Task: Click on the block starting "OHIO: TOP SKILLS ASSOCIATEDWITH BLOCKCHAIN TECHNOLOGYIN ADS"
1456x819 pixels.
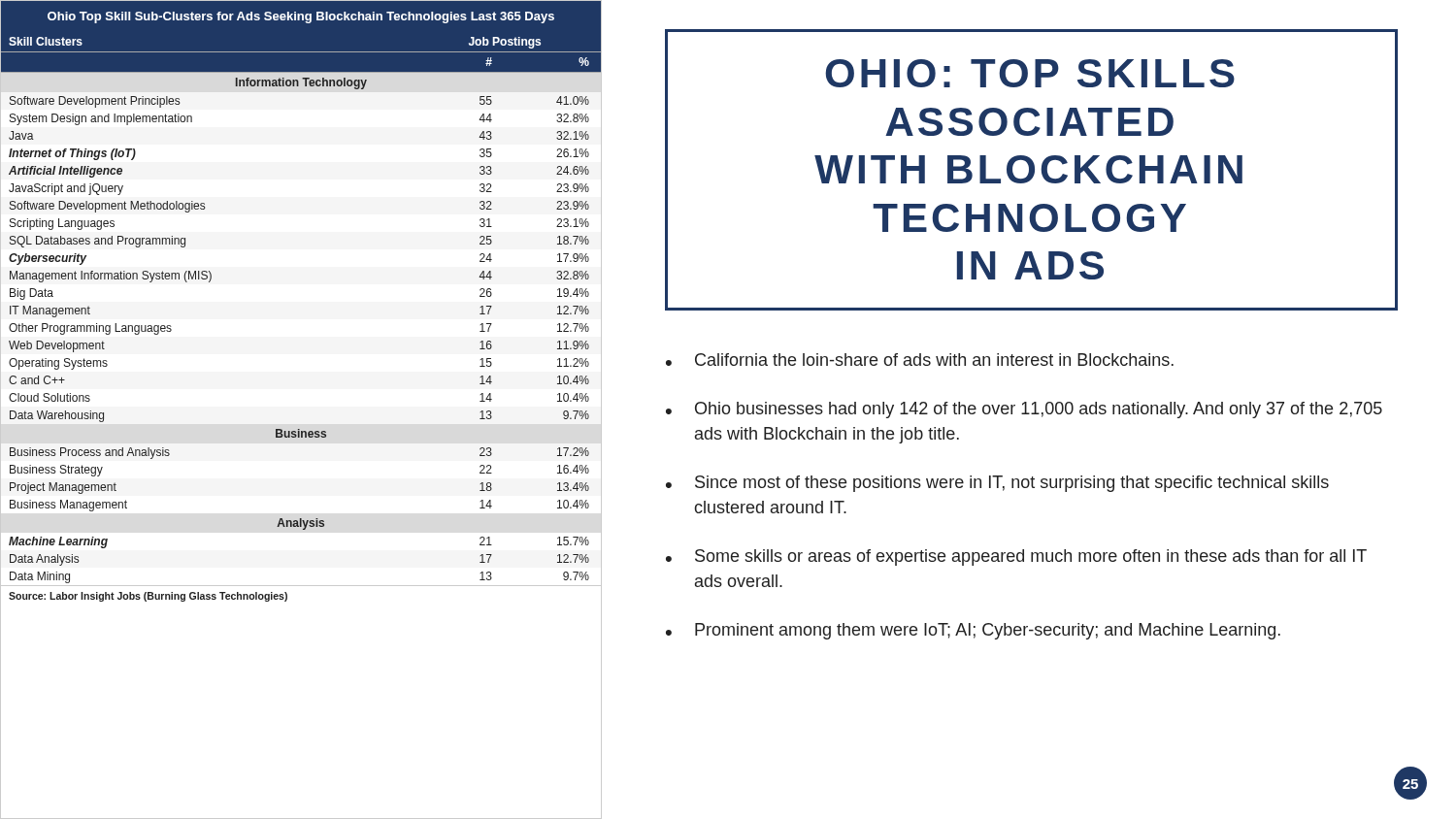Action: pyautogui.click(x=1031, y=170)
